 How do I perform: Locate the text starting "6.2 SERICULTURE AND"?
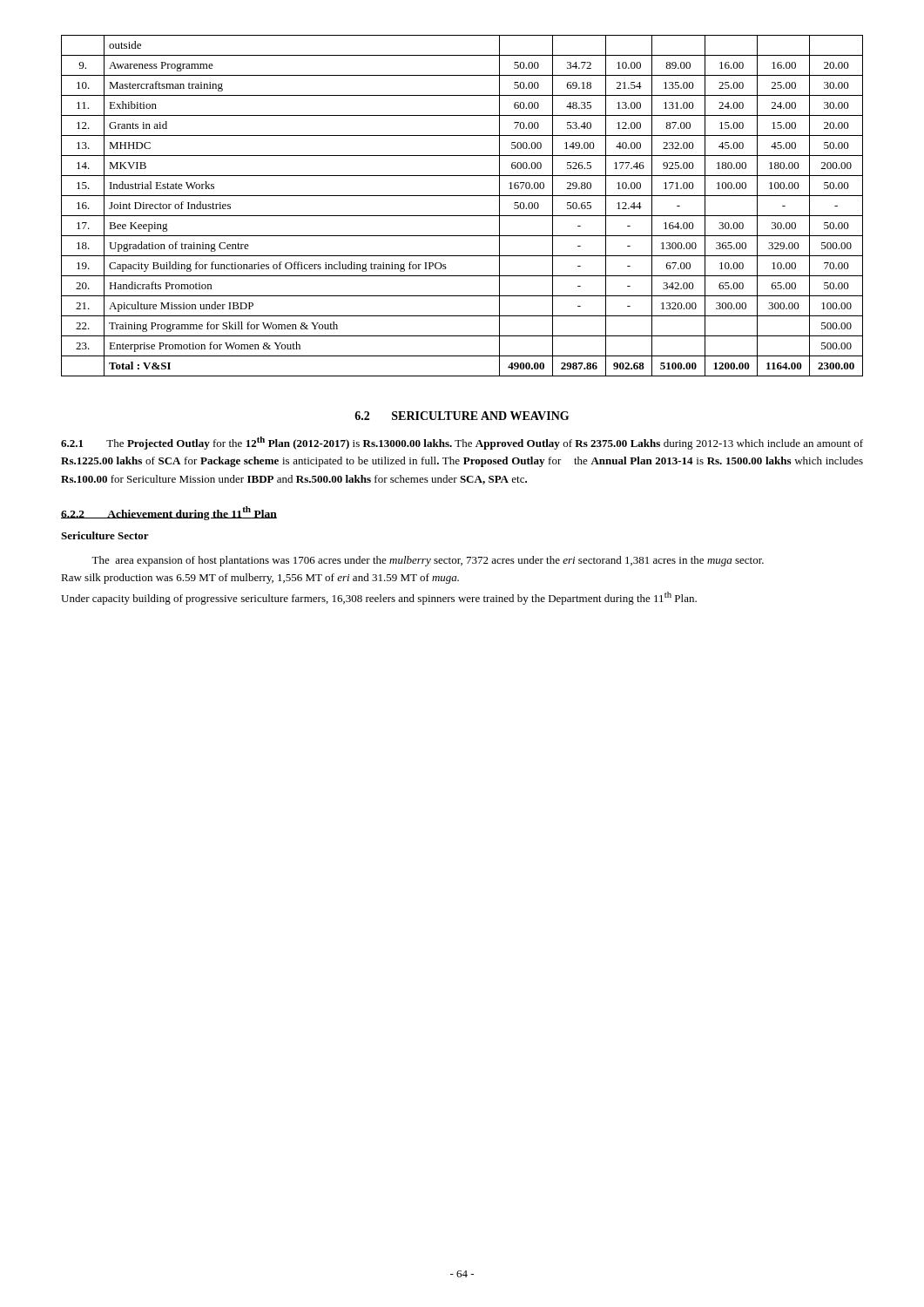[x=462, y=416]
